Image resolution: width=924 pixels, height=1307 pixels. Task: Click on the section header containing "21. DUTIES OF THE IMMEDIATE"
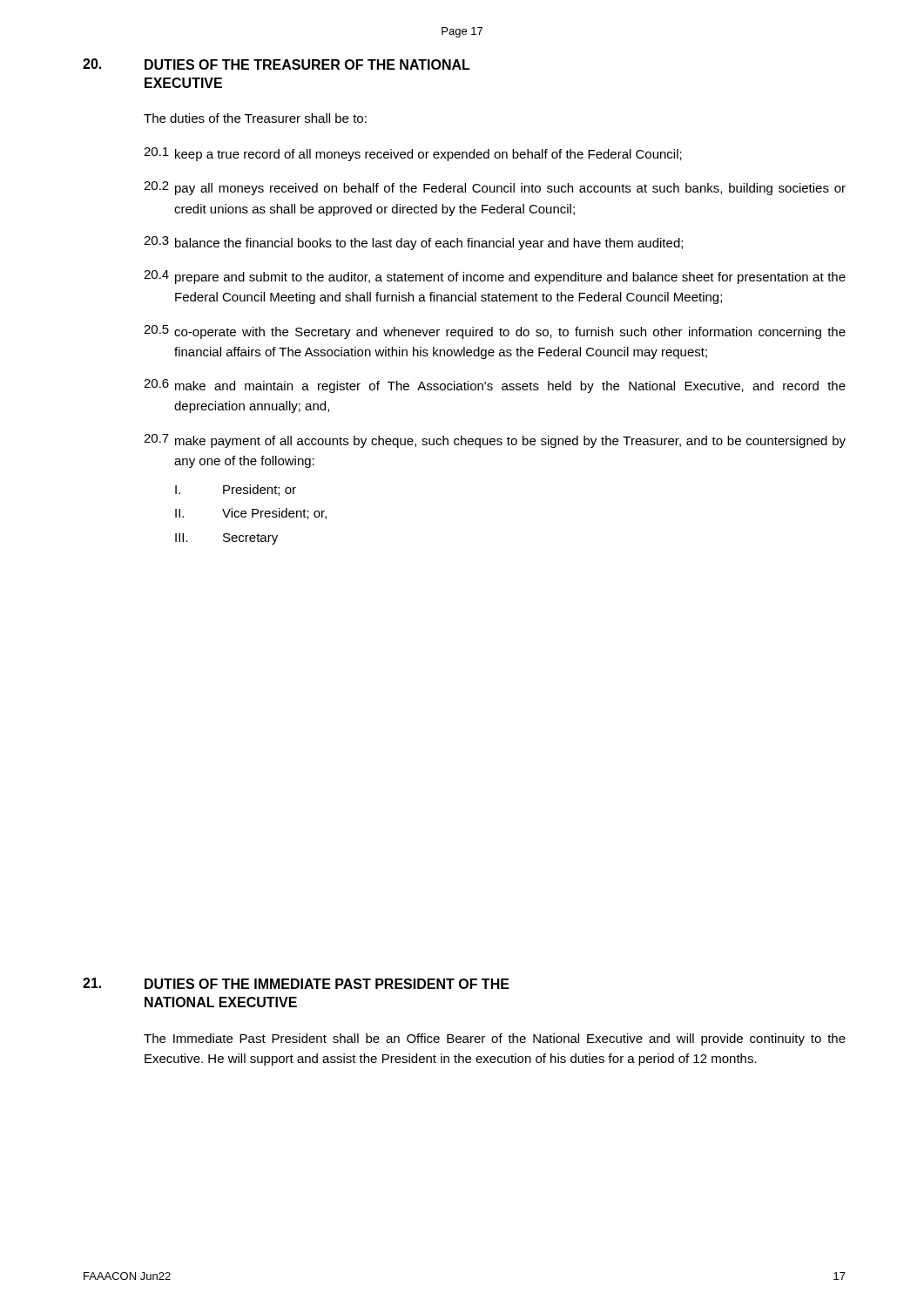click(296, 994)
